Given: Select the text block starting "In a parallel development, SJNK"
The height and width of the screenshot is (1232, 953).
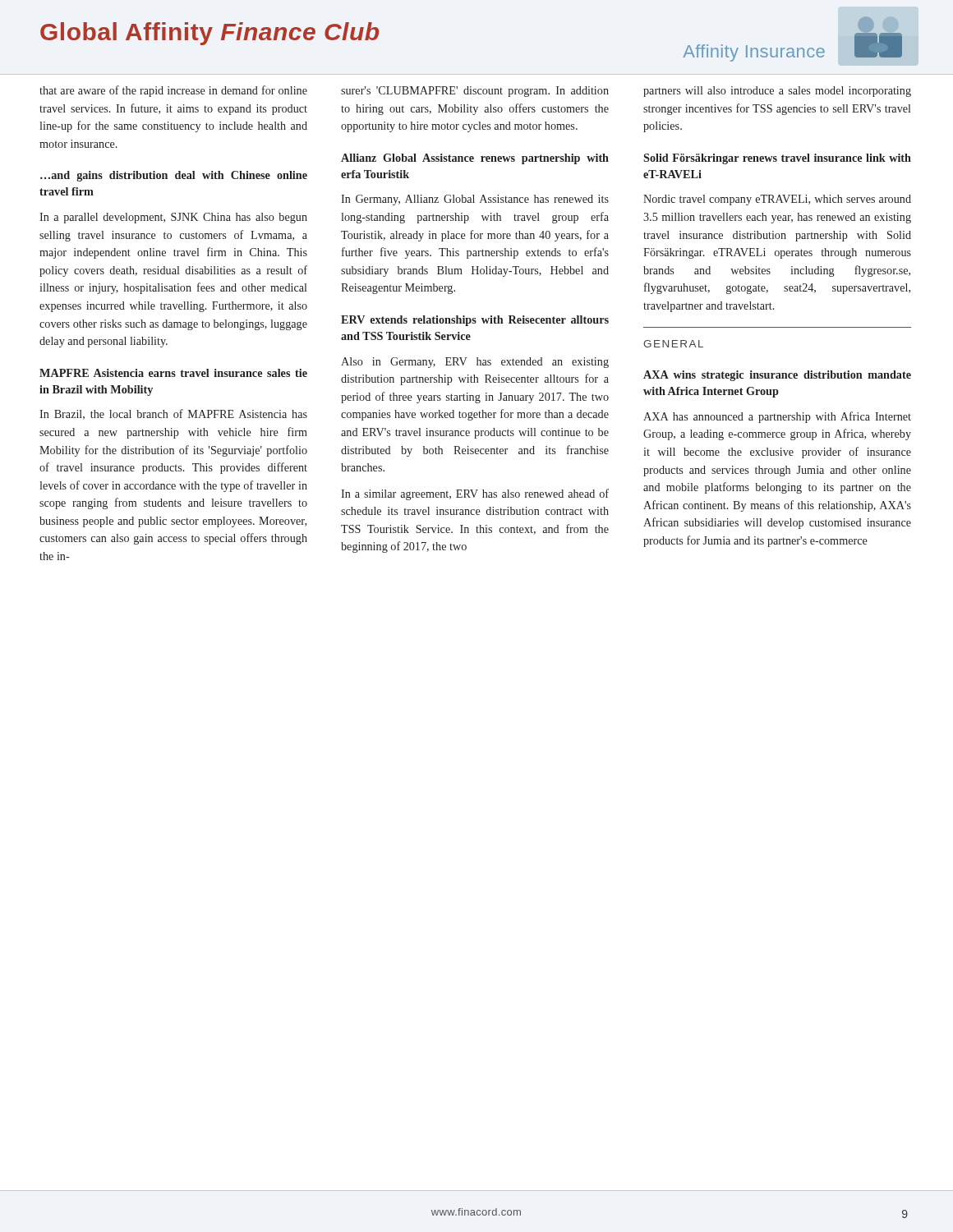Looking at the screenshot, I should (173, 280).
